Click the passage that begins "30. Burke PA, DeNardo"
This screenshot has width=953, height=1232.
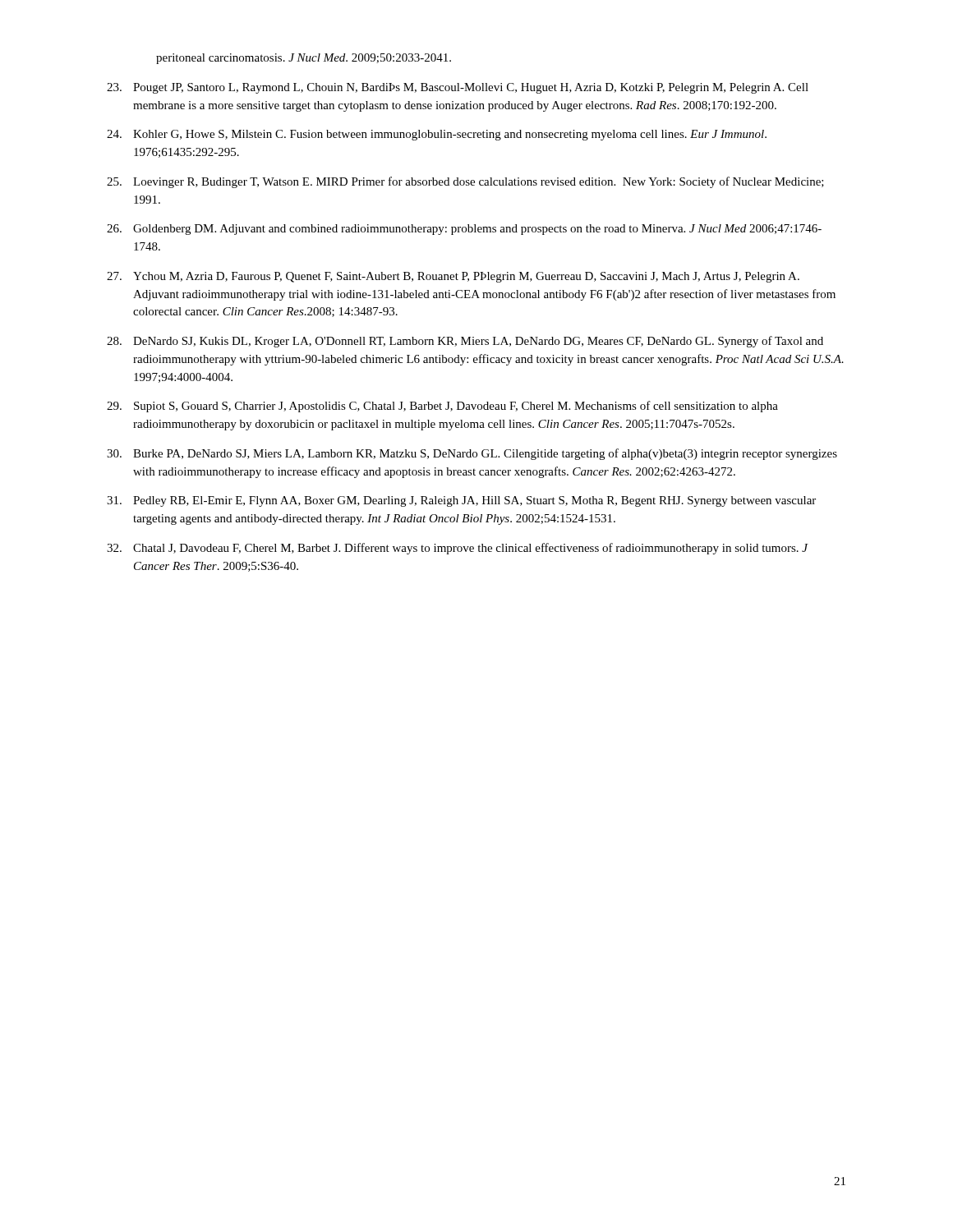(476, 463)
